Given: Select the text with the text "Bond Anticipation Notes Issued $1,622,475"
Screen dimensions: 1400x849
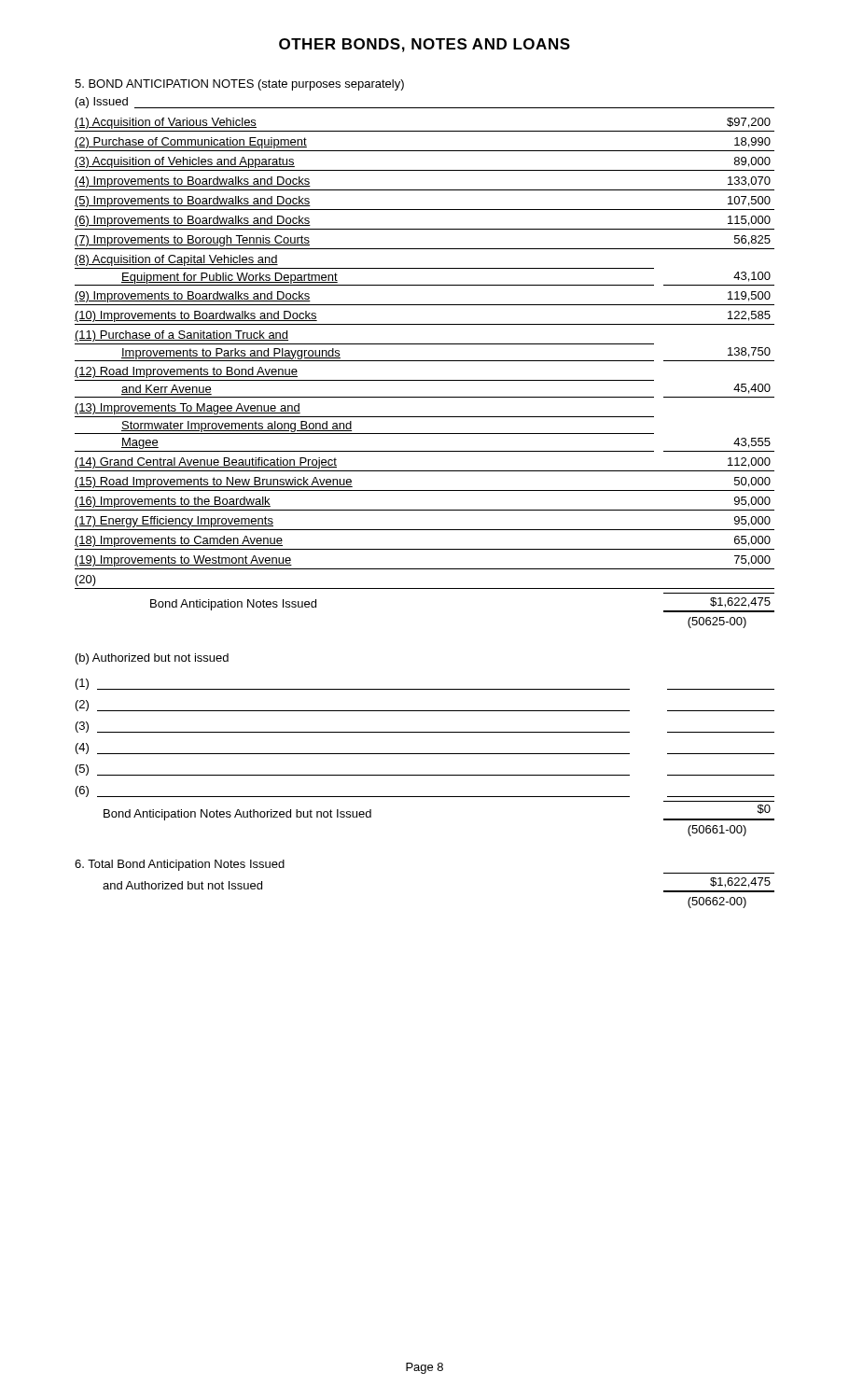Looking at the screenshot, I should (232, 606).
